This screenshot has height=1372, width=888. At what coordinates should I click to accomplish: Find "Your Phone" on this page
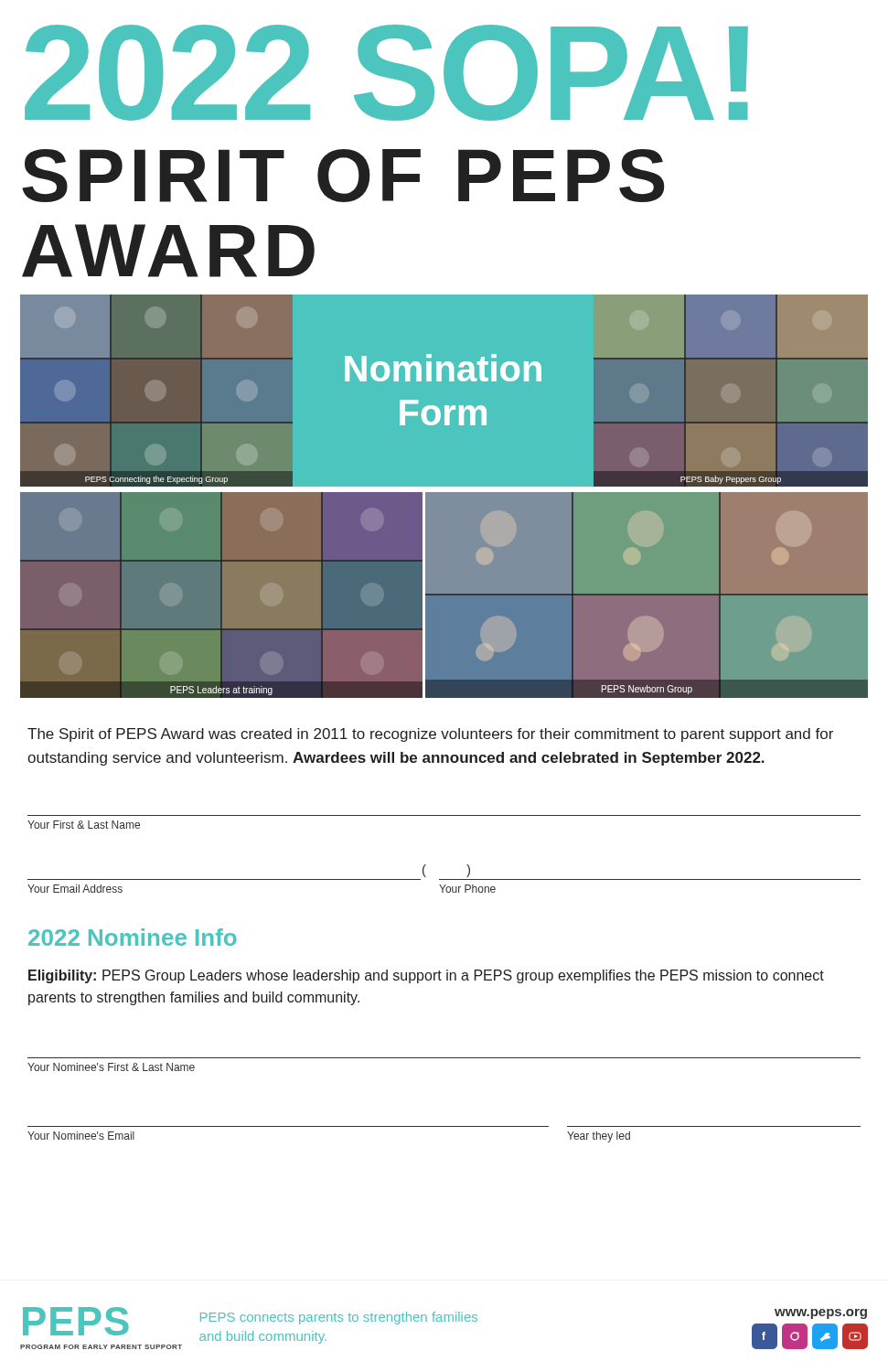tap(467, 889)
